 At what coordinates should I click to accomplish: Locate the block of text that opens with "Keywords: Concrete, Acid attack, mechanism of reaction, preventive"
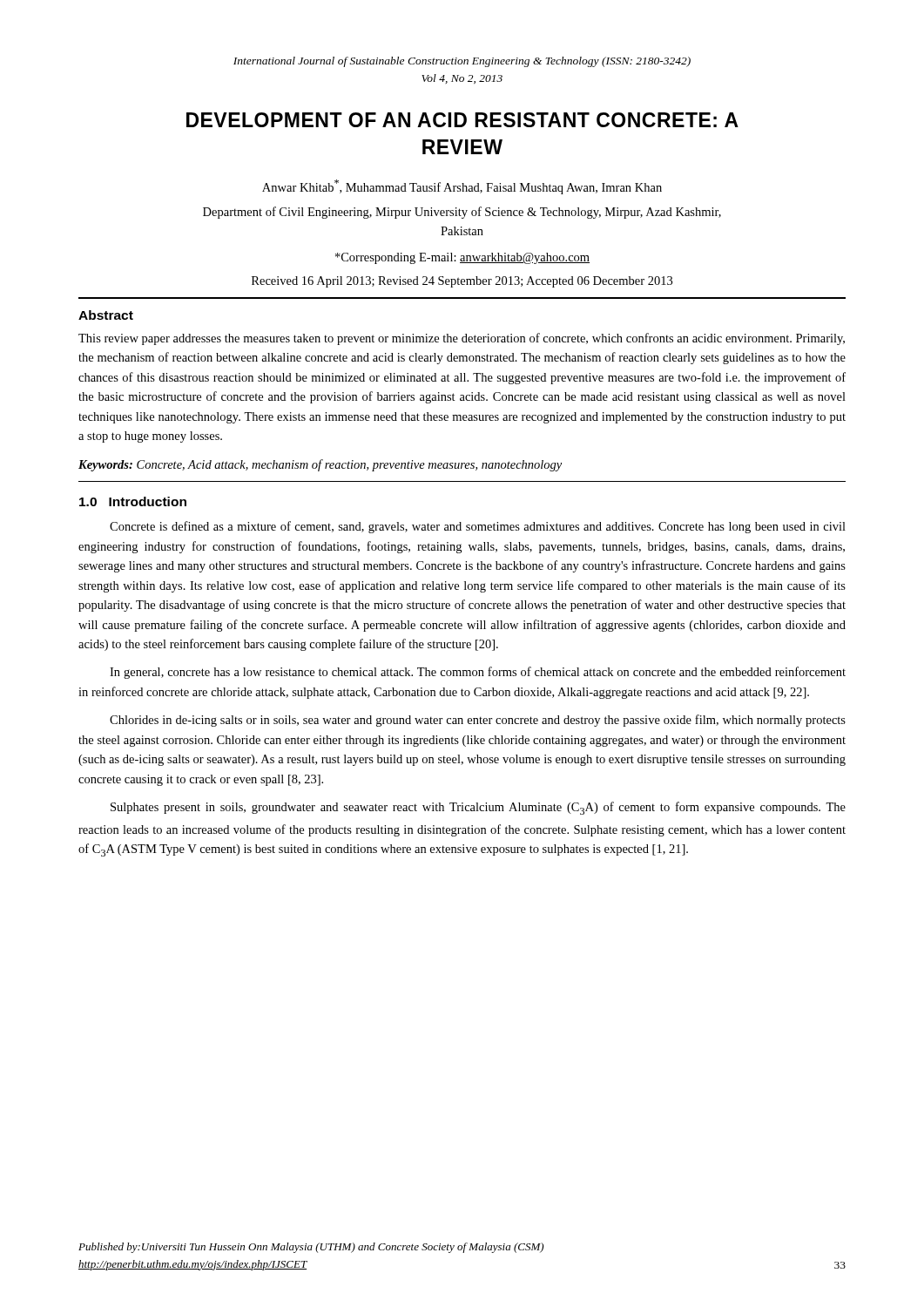coord(320,464)
